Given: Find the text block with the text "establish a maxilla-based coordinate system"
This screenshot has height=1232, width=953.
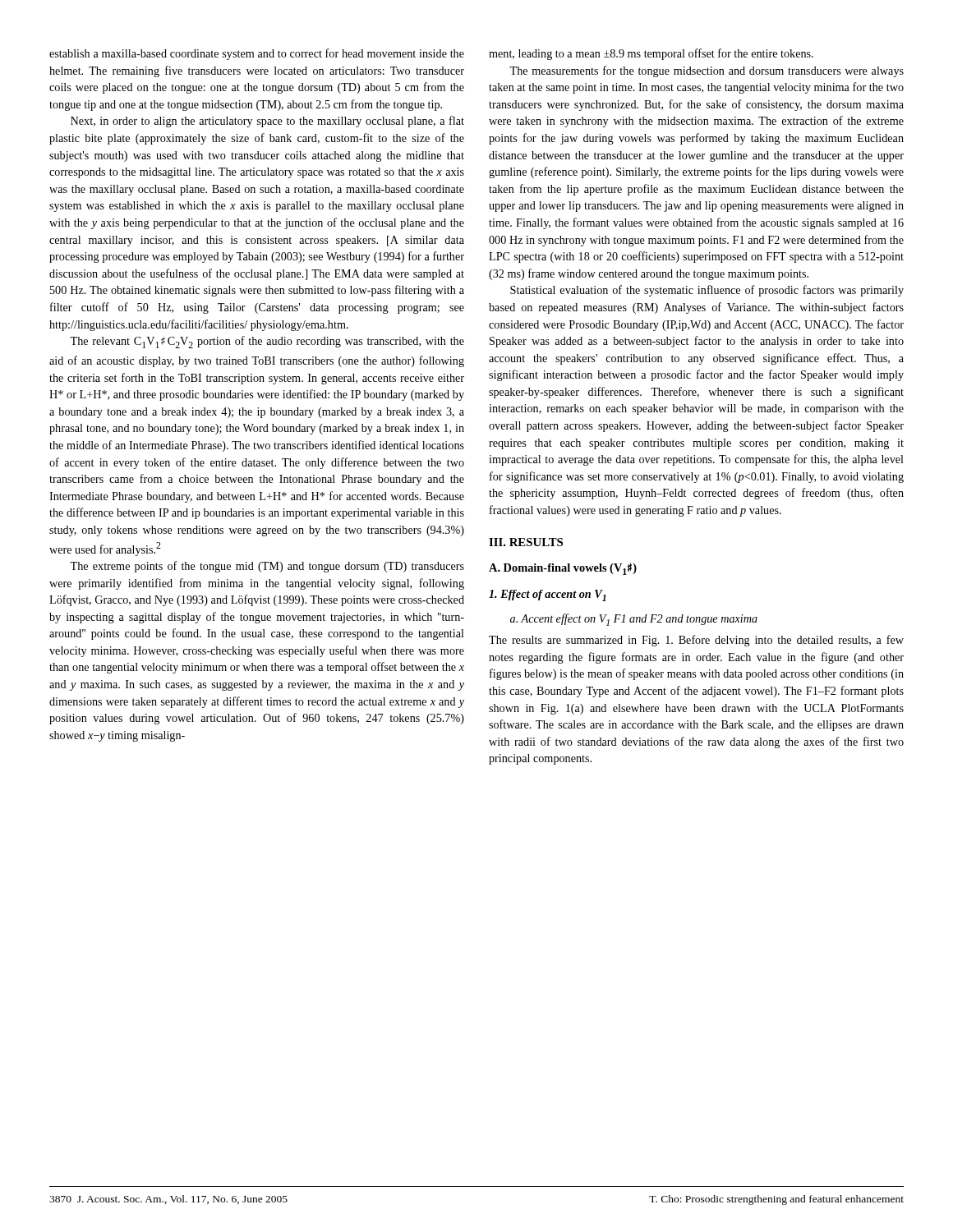Looking at the screenshot, I should pyautogui.click(x=257, y=394).
